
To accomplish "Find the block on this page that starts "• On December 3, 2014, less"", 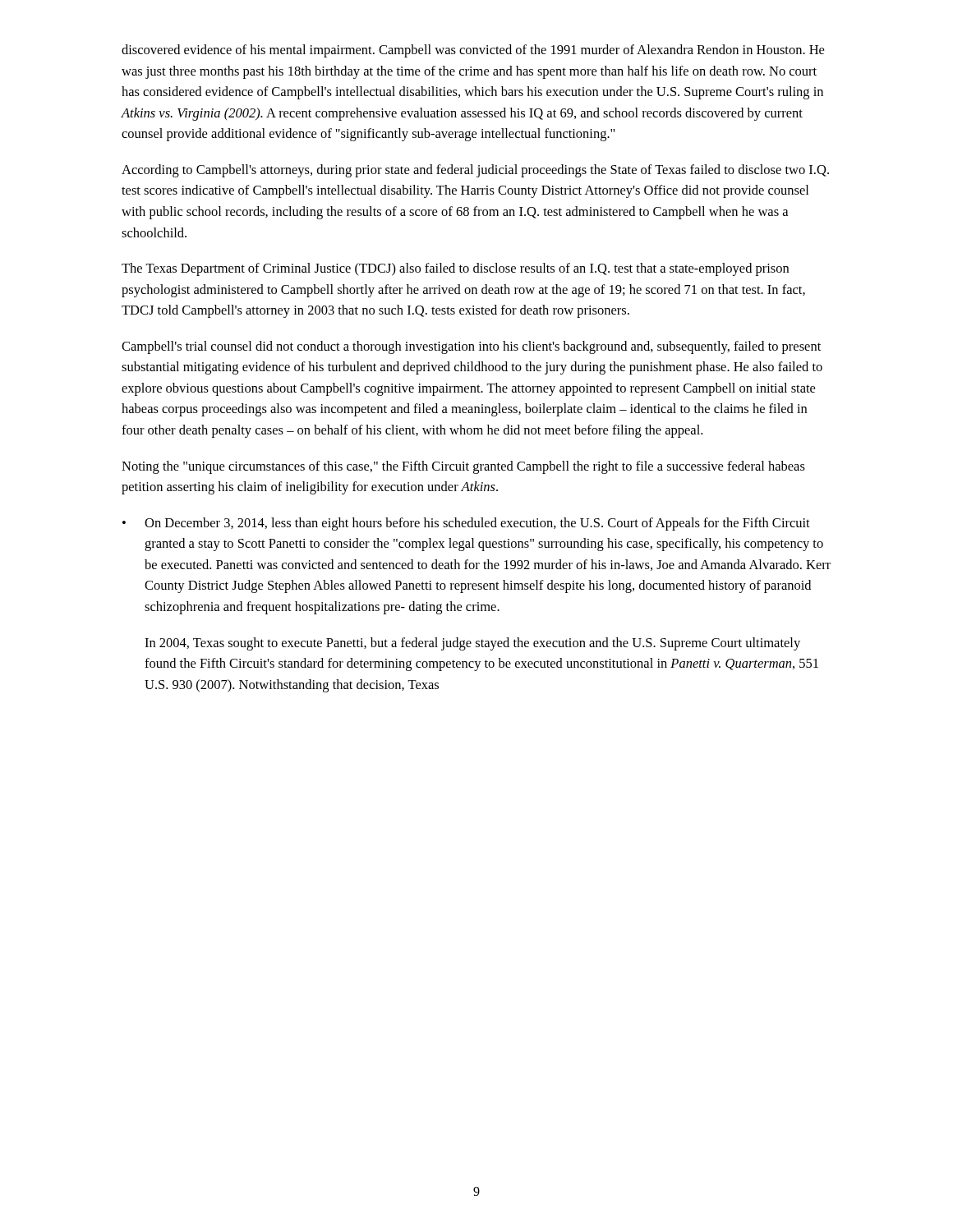I will [476, 611].
